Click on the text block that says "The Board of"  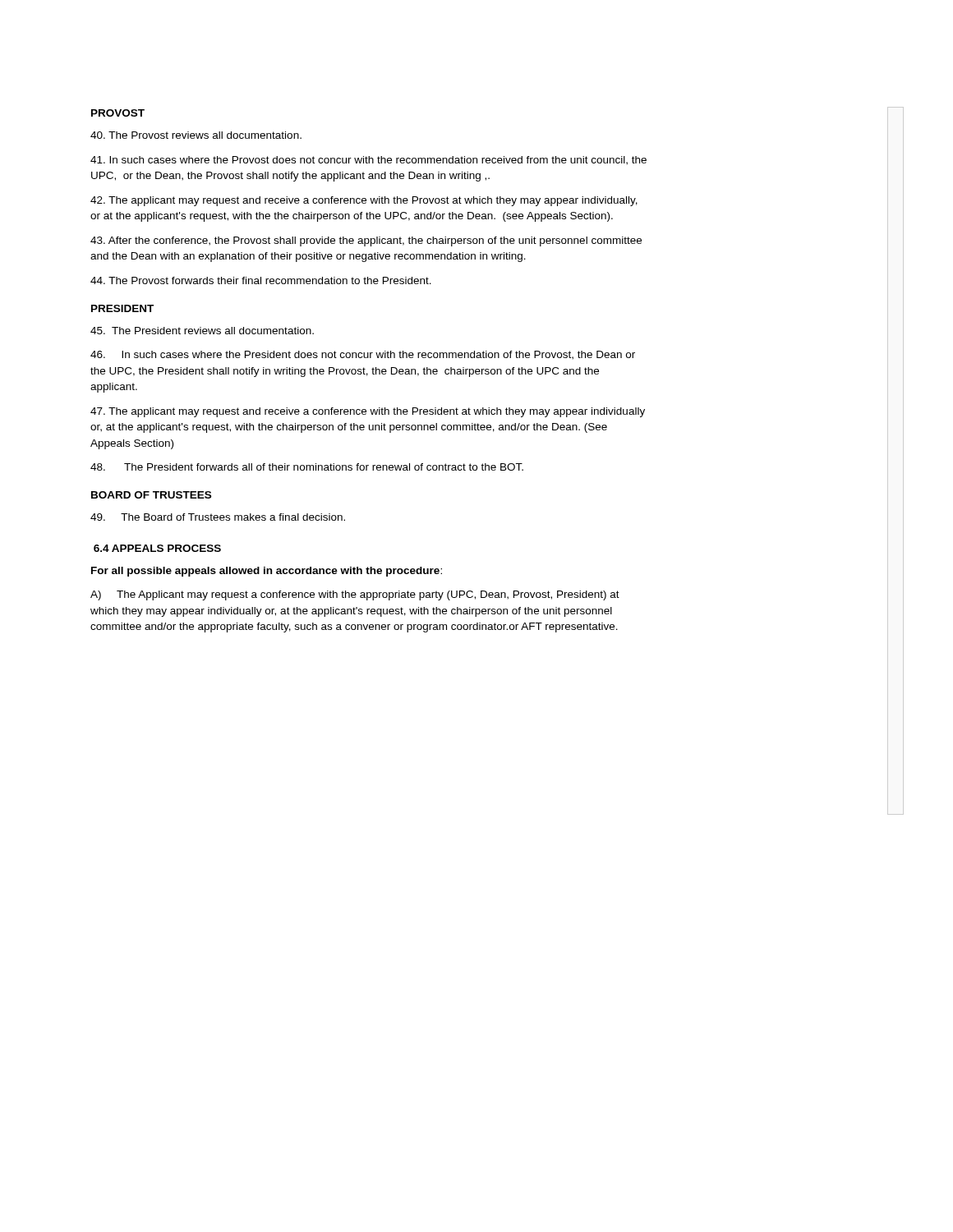[x=218, y=517]
